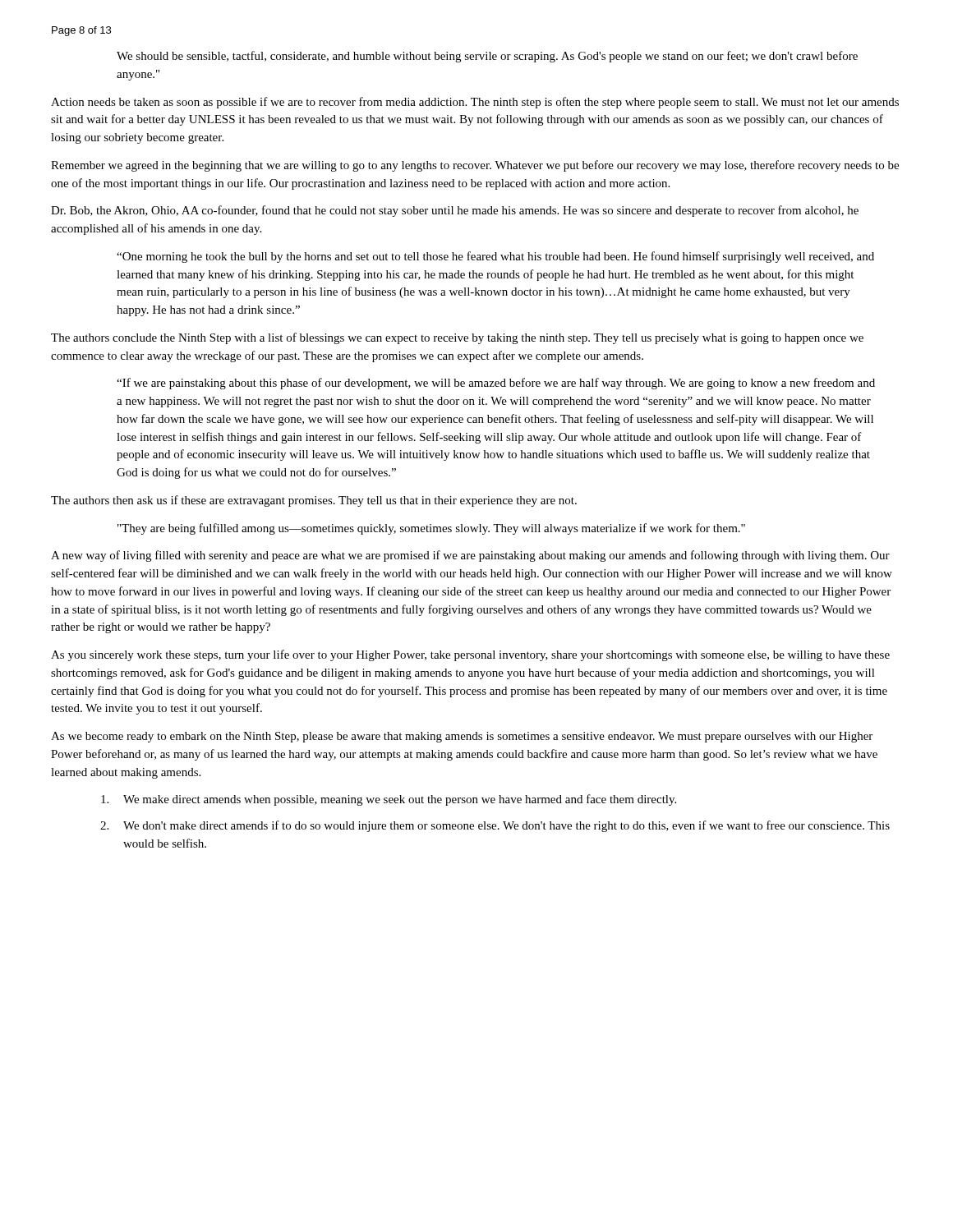953x1232 pixels.
Task: Click the passage that begins "As we become ready to embark on the"
Action: (x=464, y=754)
